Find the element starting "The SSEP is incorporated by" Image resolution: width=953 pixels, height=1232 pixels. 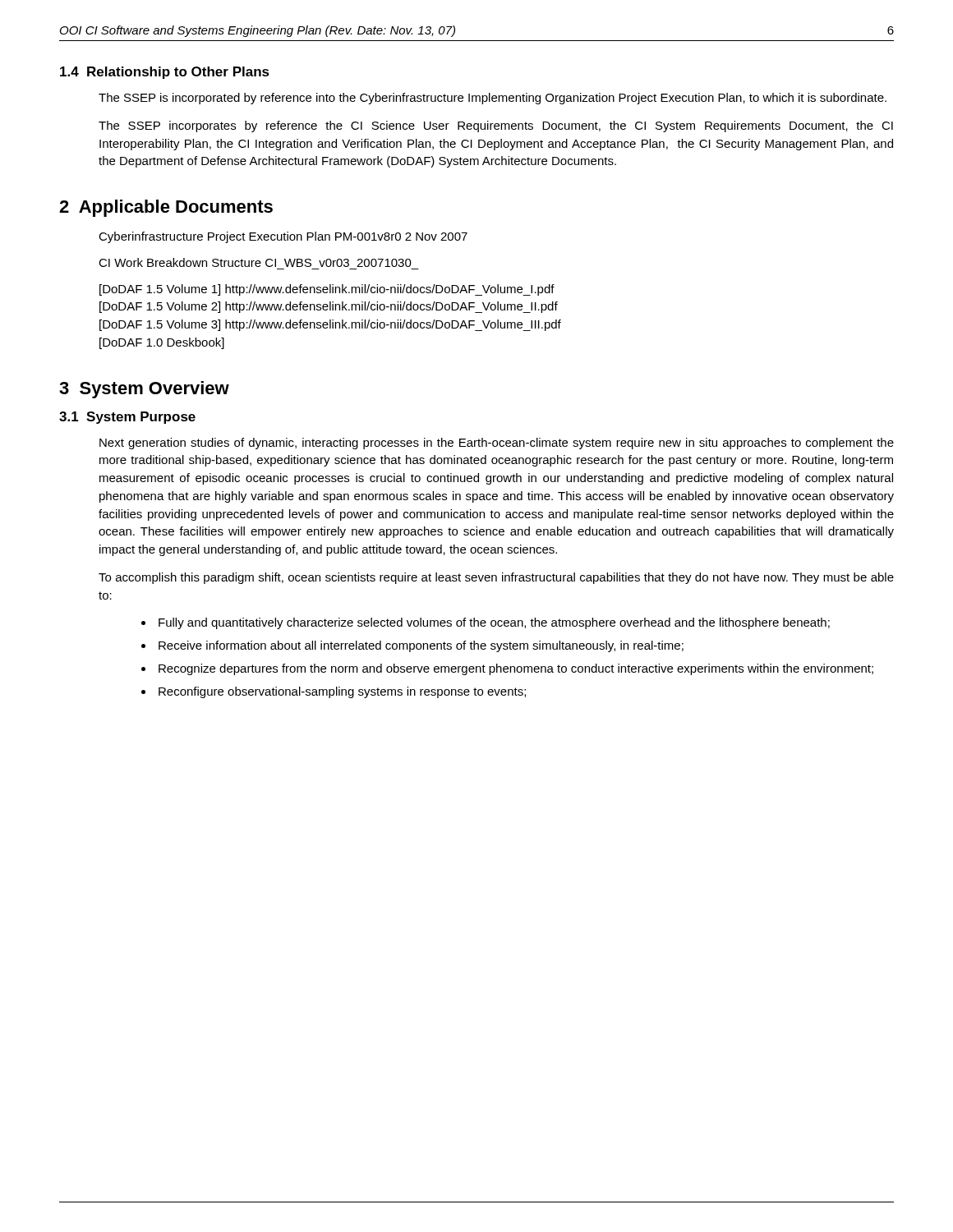pyautogui.click(x=493, y=97)
